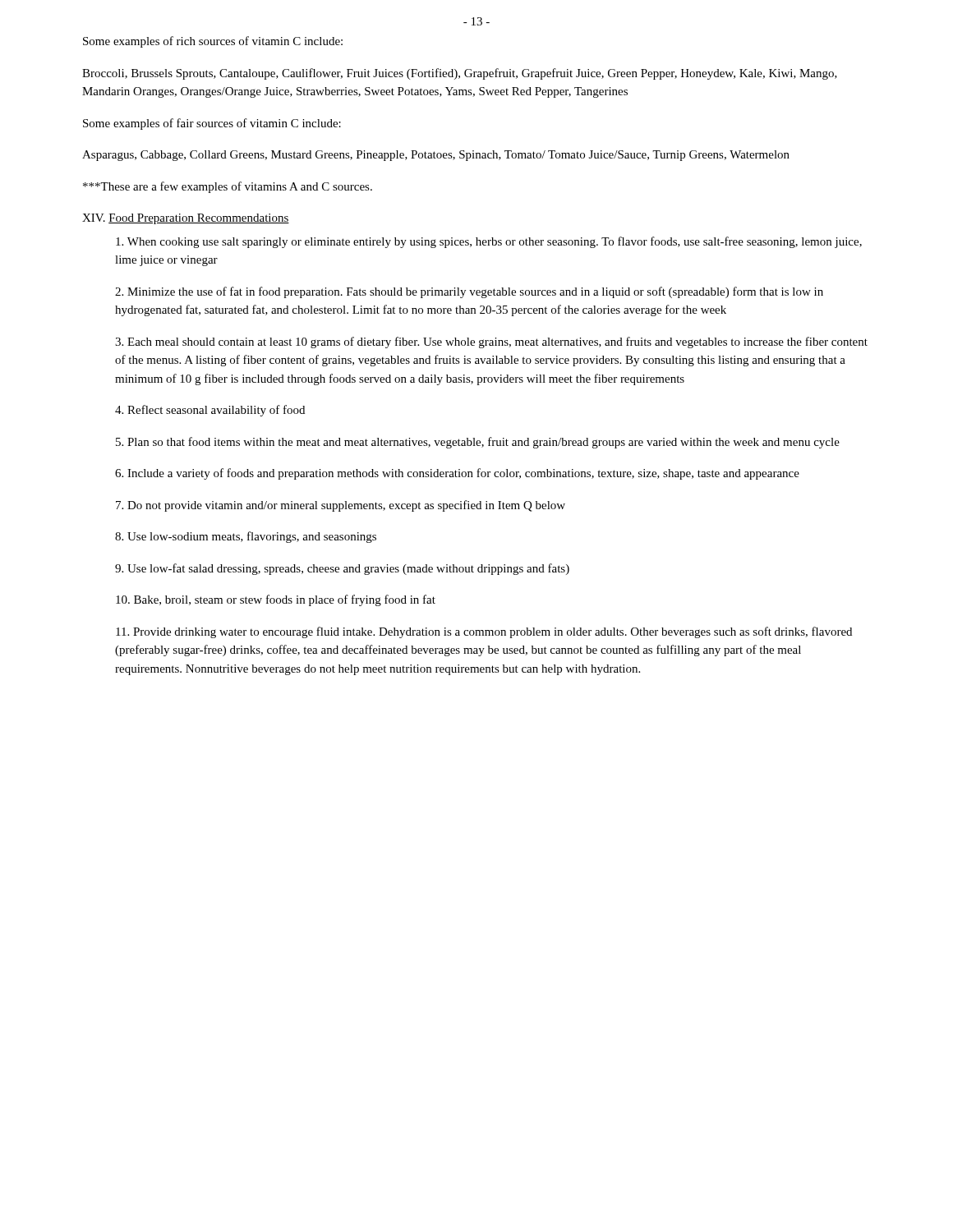The image size is (953, 1232).
Task: Navigate to the passage starting "8. Use low-sodium meats, flavorings, and seasonings"
Action: pos(246,536)
